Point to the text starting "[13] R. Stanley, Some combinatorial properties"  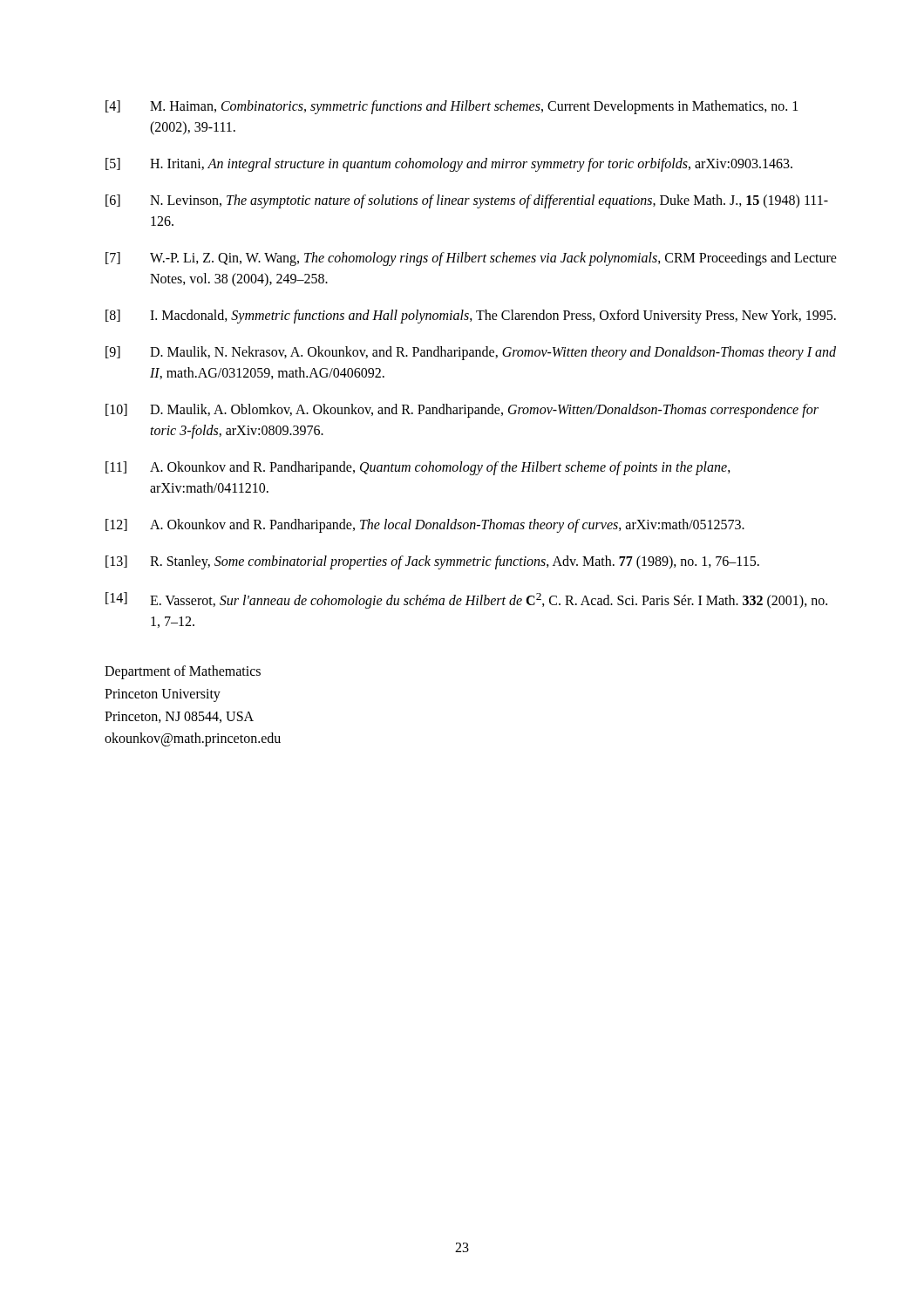click(x=471, y=562)
